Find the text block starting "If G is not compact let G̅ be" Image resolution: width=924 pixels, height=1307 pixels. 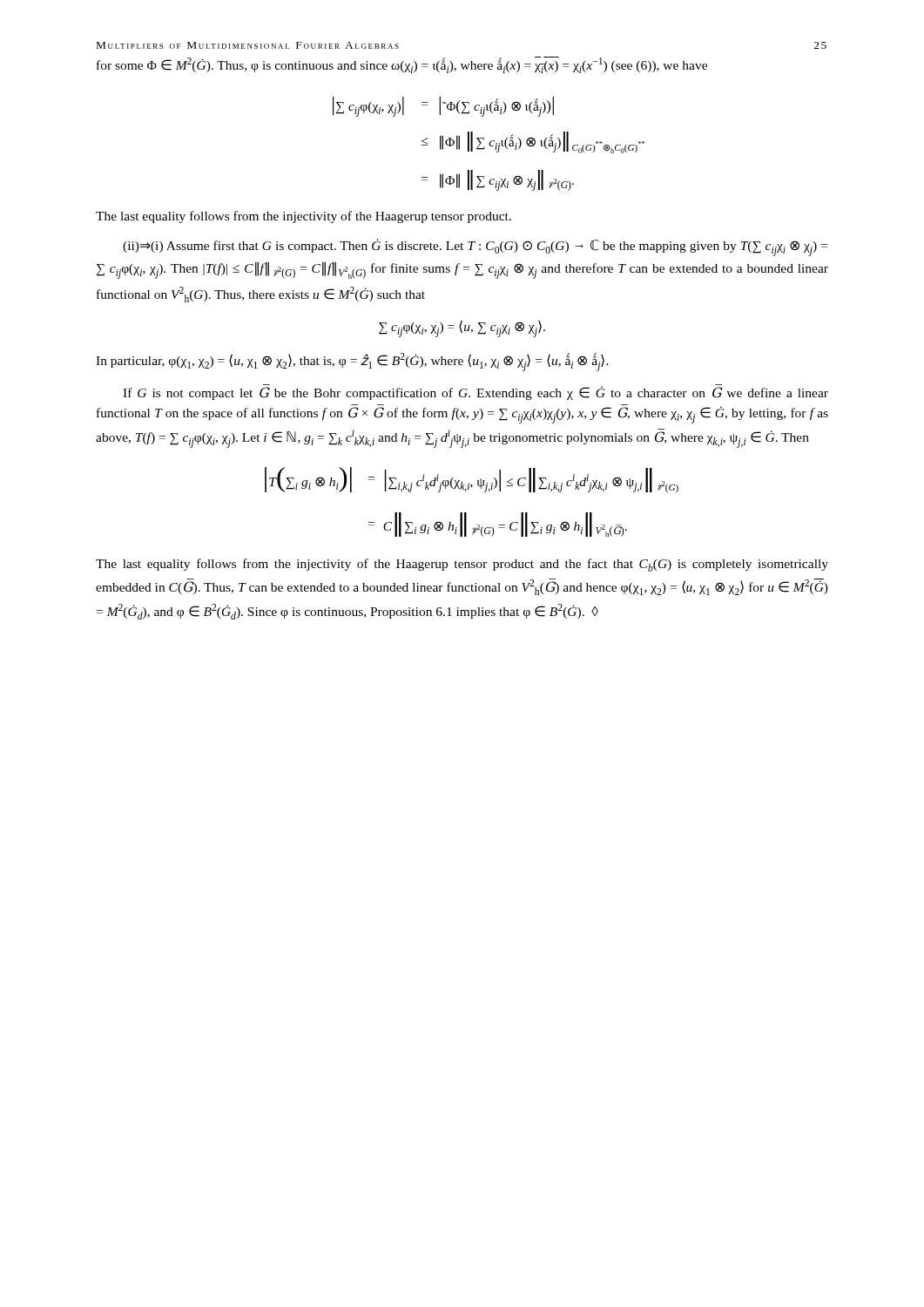pos(462,416)
